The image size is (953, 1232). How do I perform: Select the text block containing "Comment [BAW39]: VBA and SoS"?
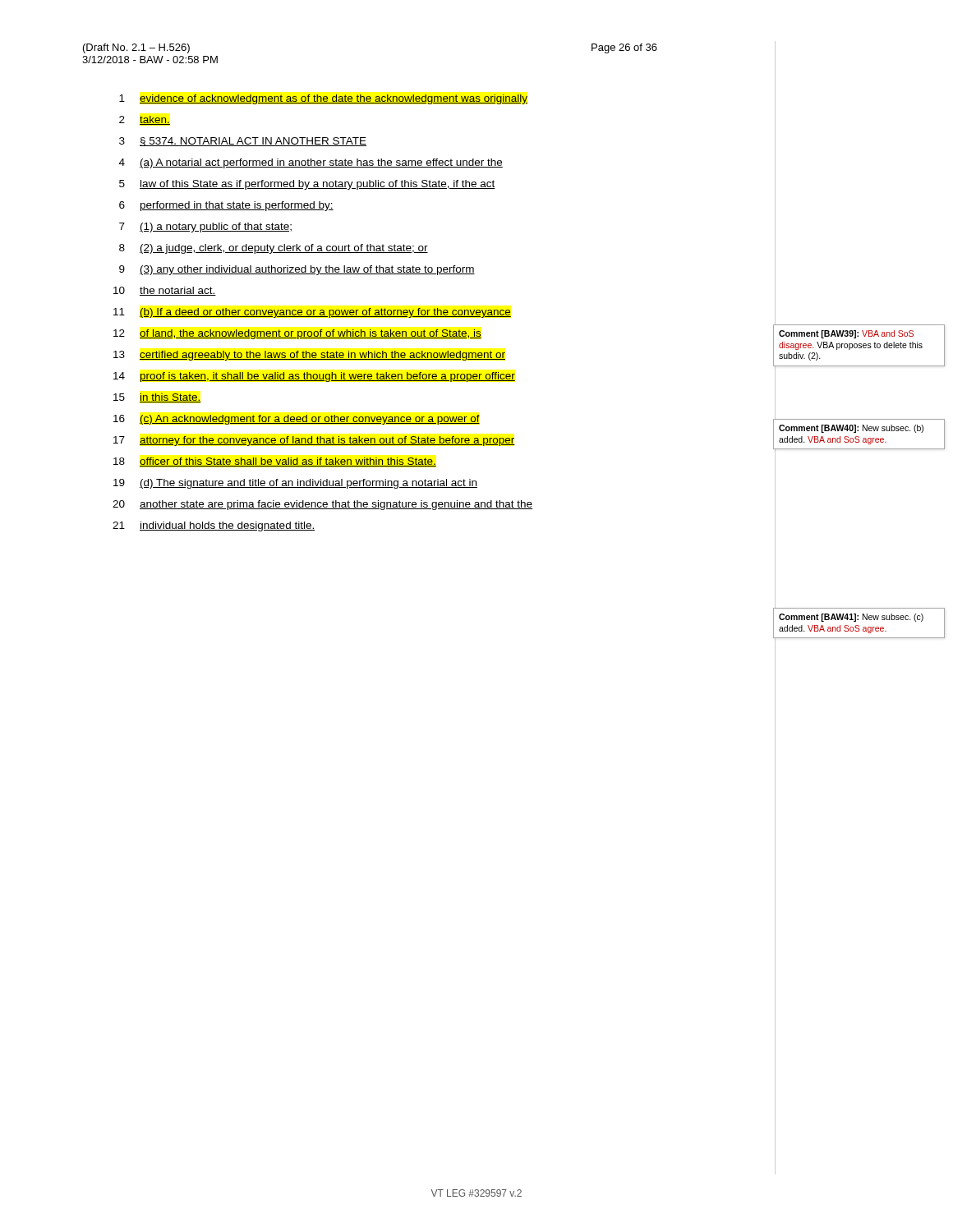point(851,345)
